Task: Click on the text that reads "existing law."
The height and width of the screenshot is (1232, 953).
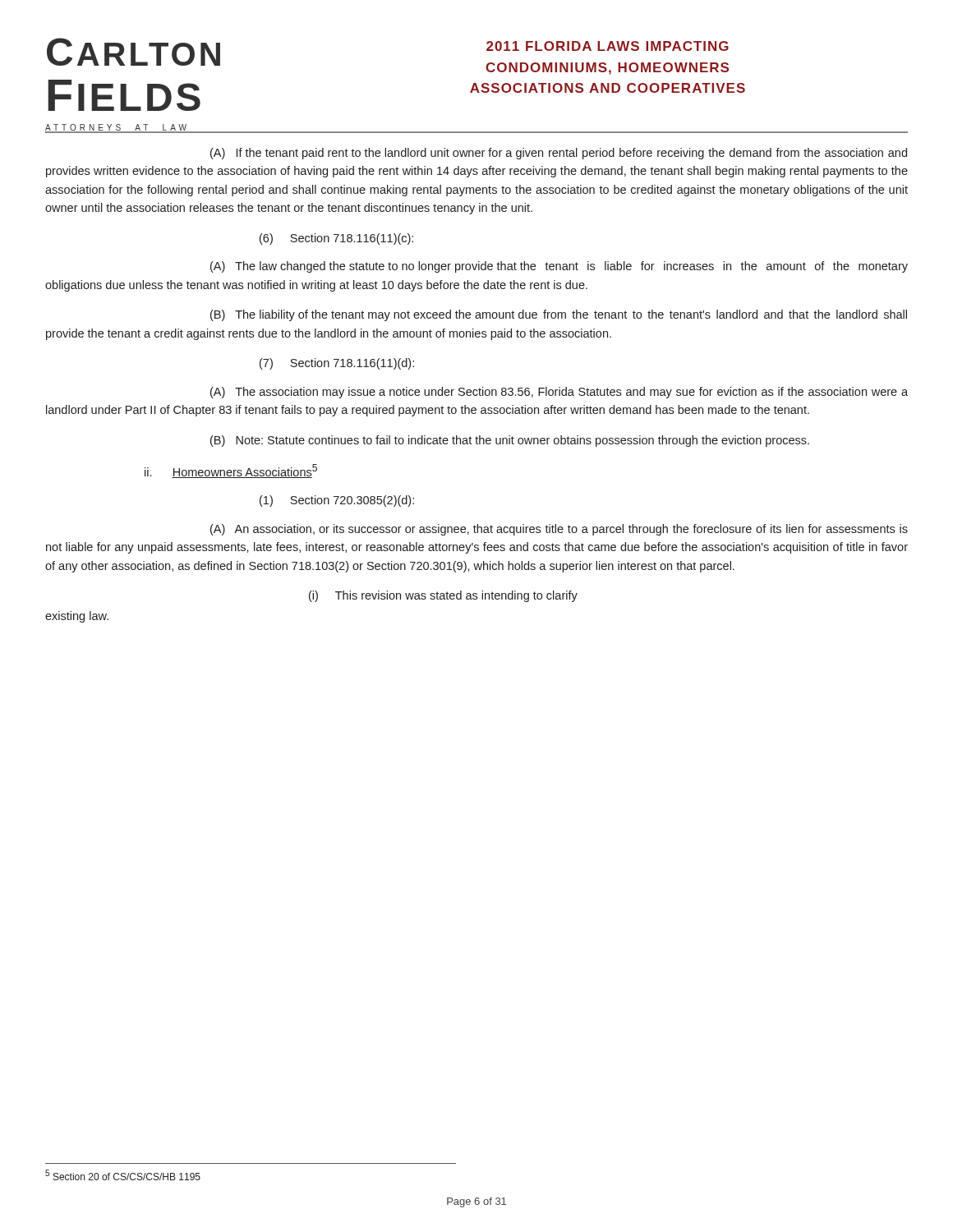Action: (x=77, y=616)
